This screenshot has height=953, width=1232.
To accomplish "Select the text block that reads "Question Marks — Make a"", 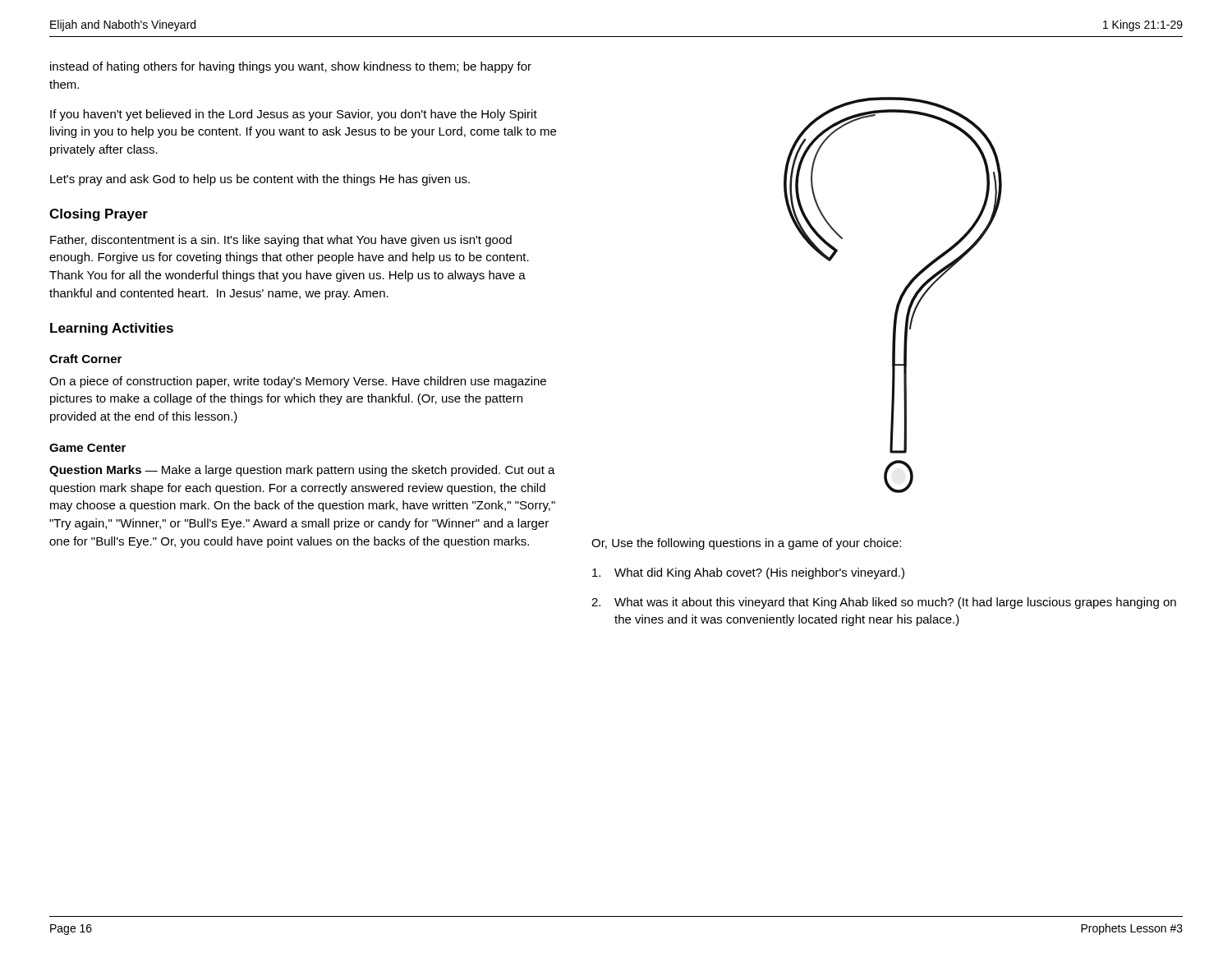I will (x=302, y=505).
